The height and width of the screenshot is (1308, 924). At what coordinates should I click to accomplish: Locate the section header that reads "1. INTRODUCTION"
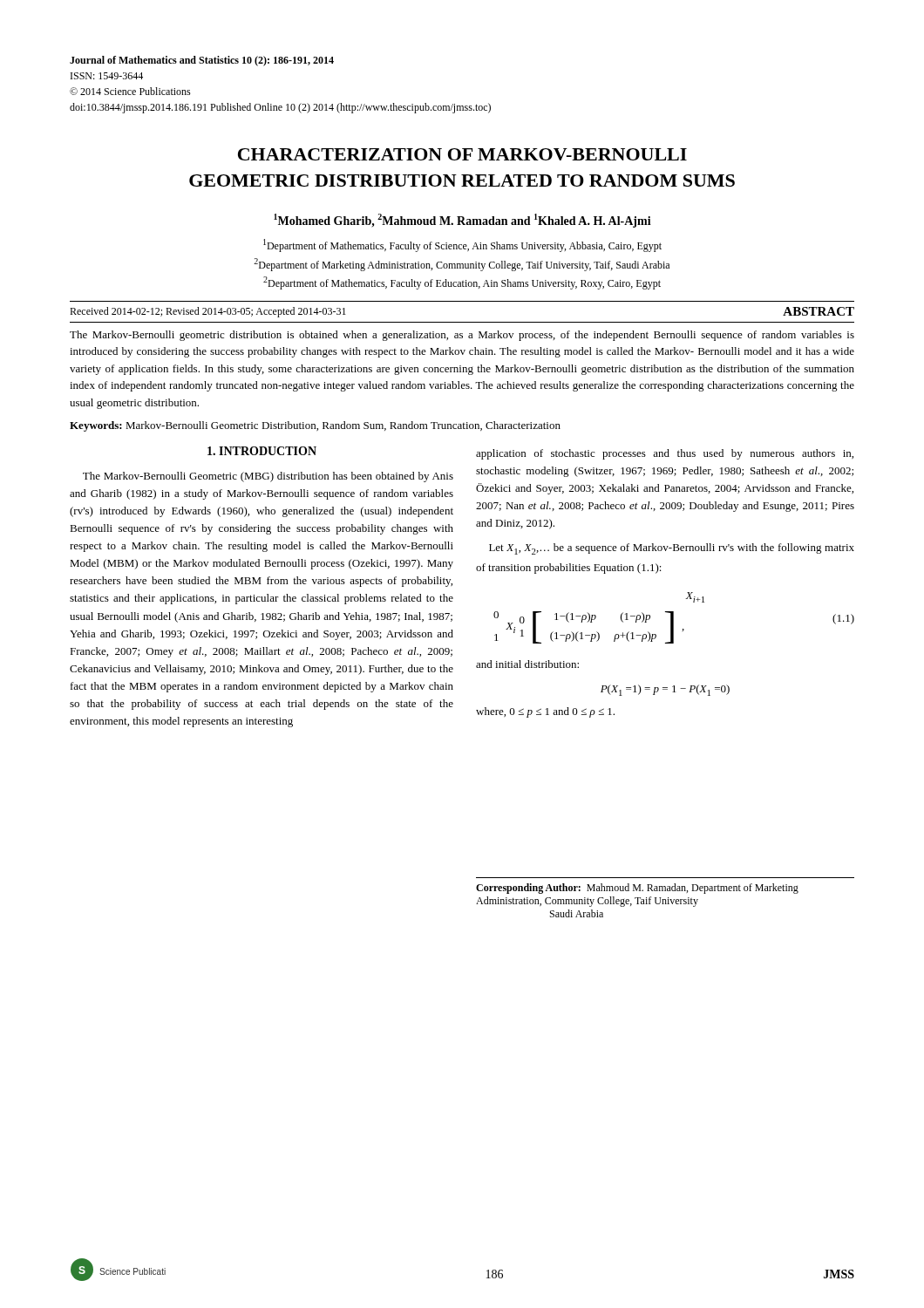(262, 451)
